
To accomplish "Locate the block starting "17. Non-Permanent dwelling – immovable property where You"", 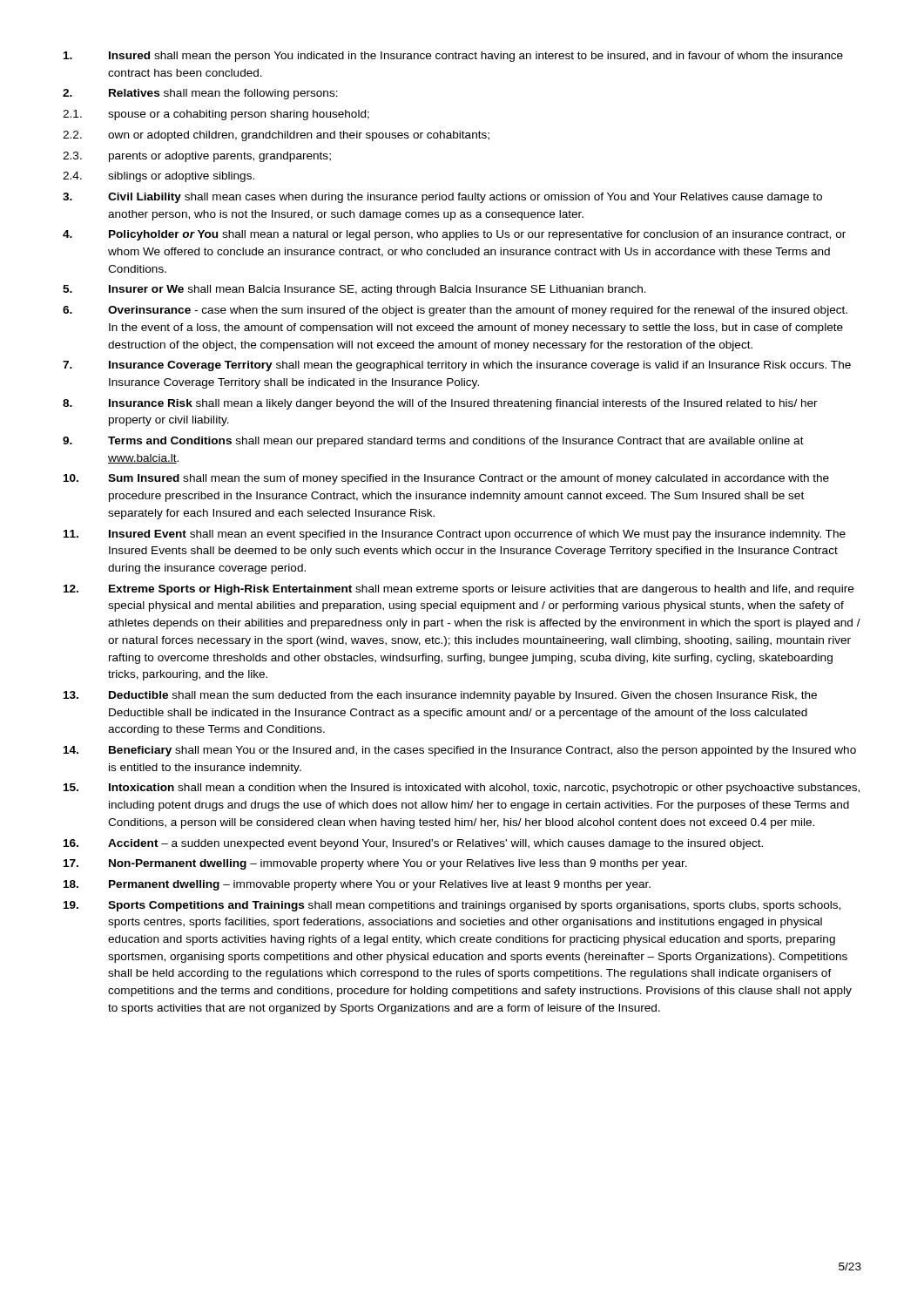I will [462, 864].
